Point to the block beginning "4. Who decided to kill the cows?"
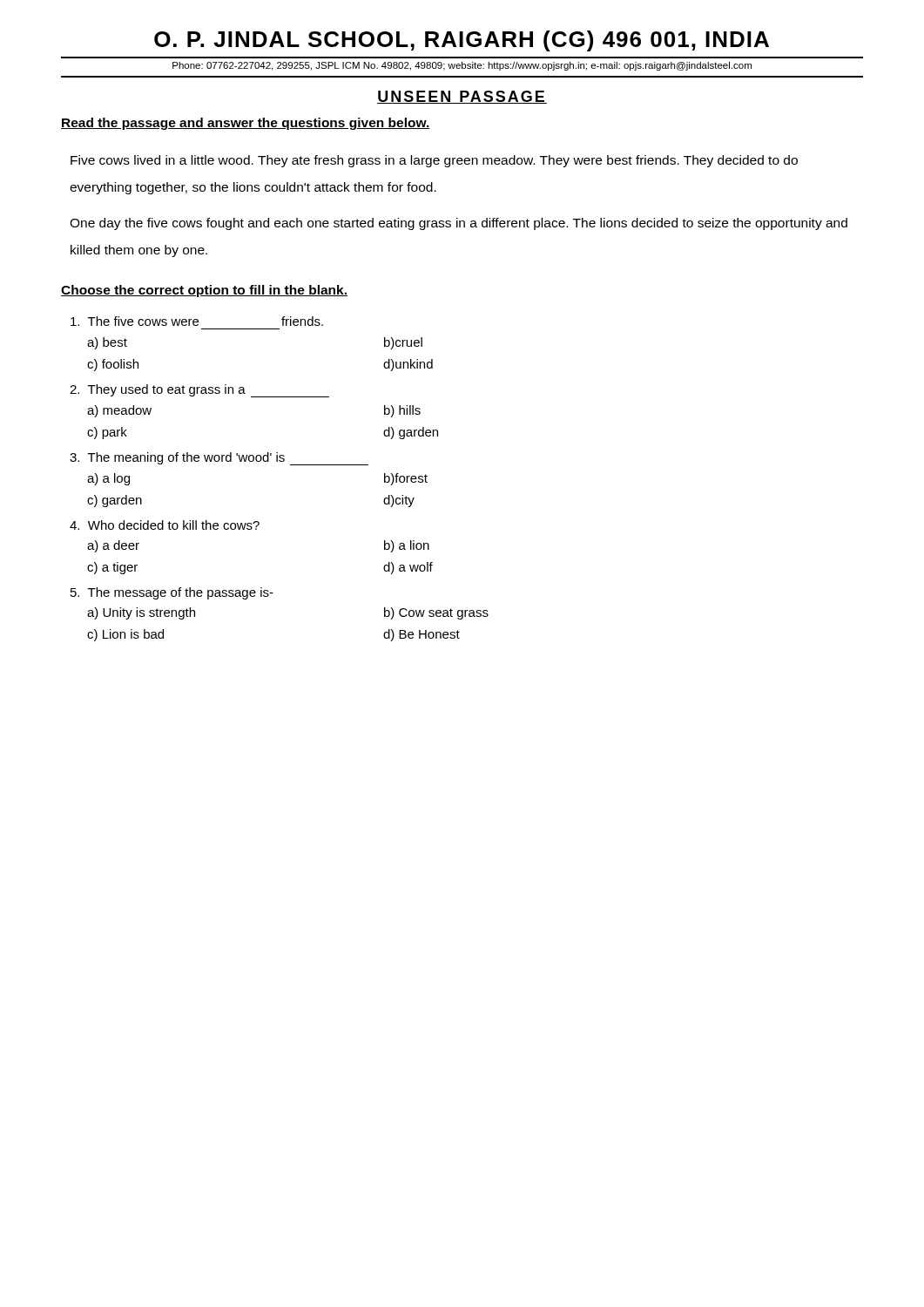Viewport: 924px width, 1307px height. tap(165, 525)
